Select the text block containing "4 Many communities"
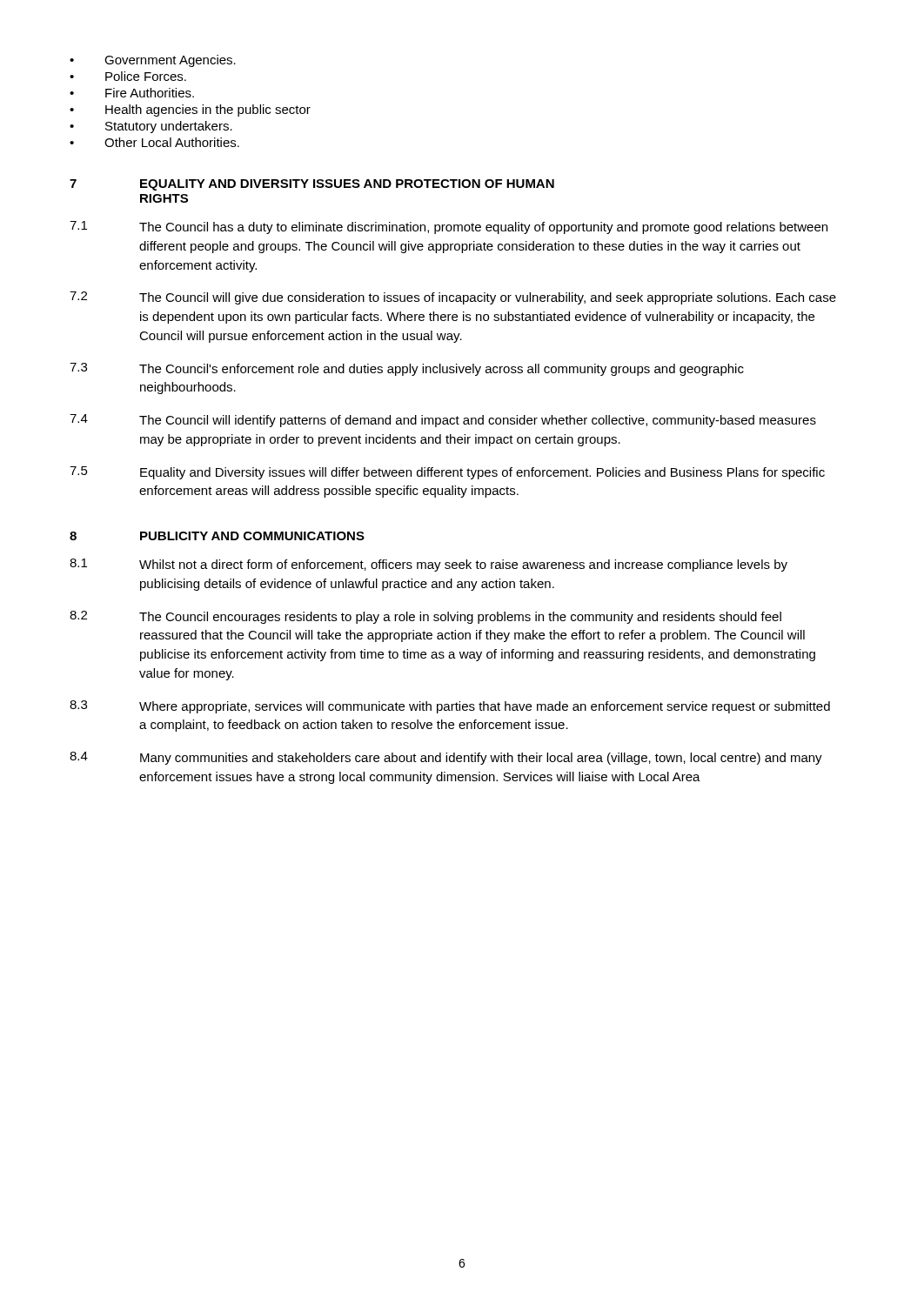This screenshot has height=1305, width=924. 453,767
